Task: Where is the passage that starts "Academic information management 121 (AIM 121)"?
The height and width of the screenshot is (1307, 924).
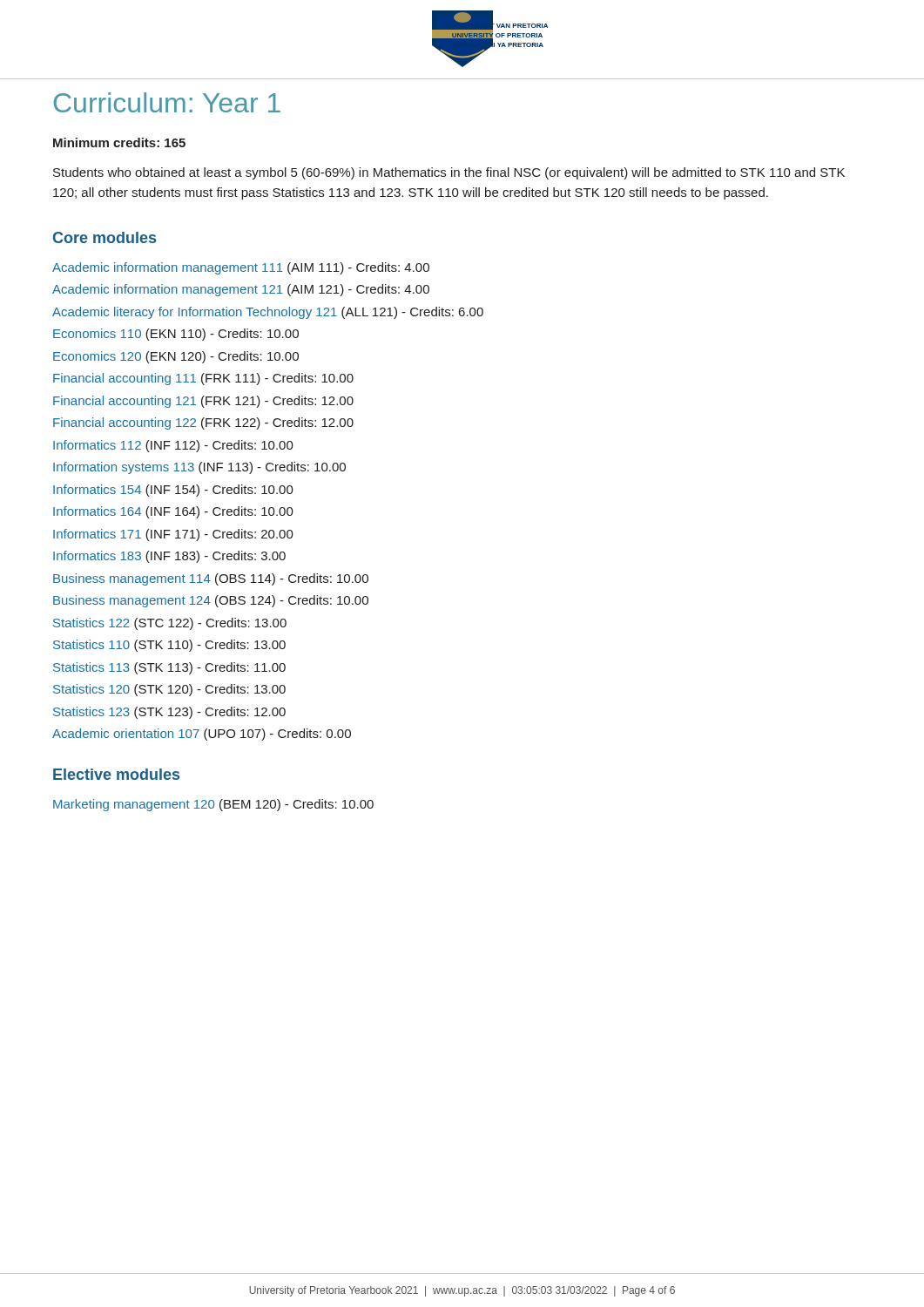Action: pos(241,290)
